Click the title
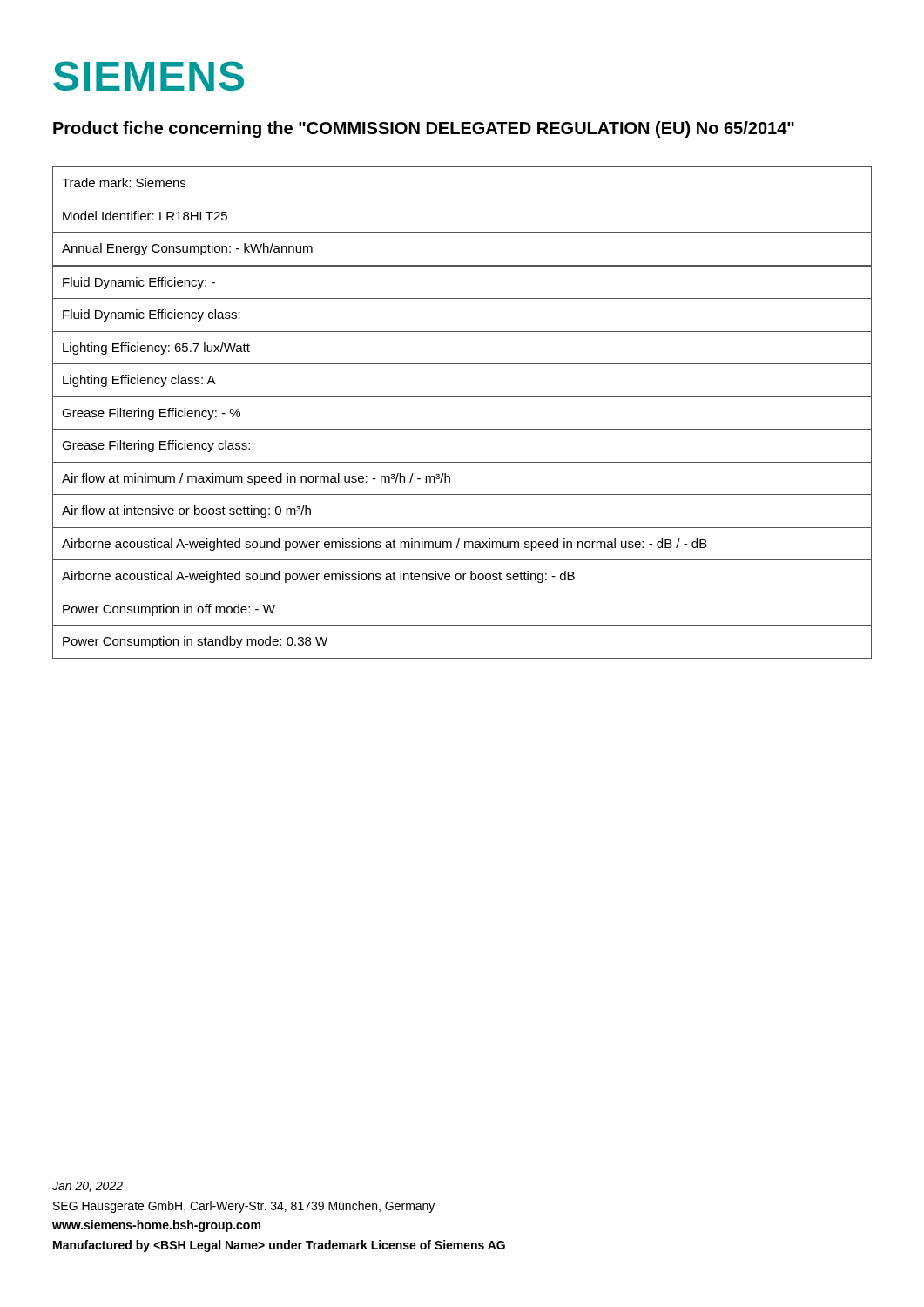 point(149,76)
